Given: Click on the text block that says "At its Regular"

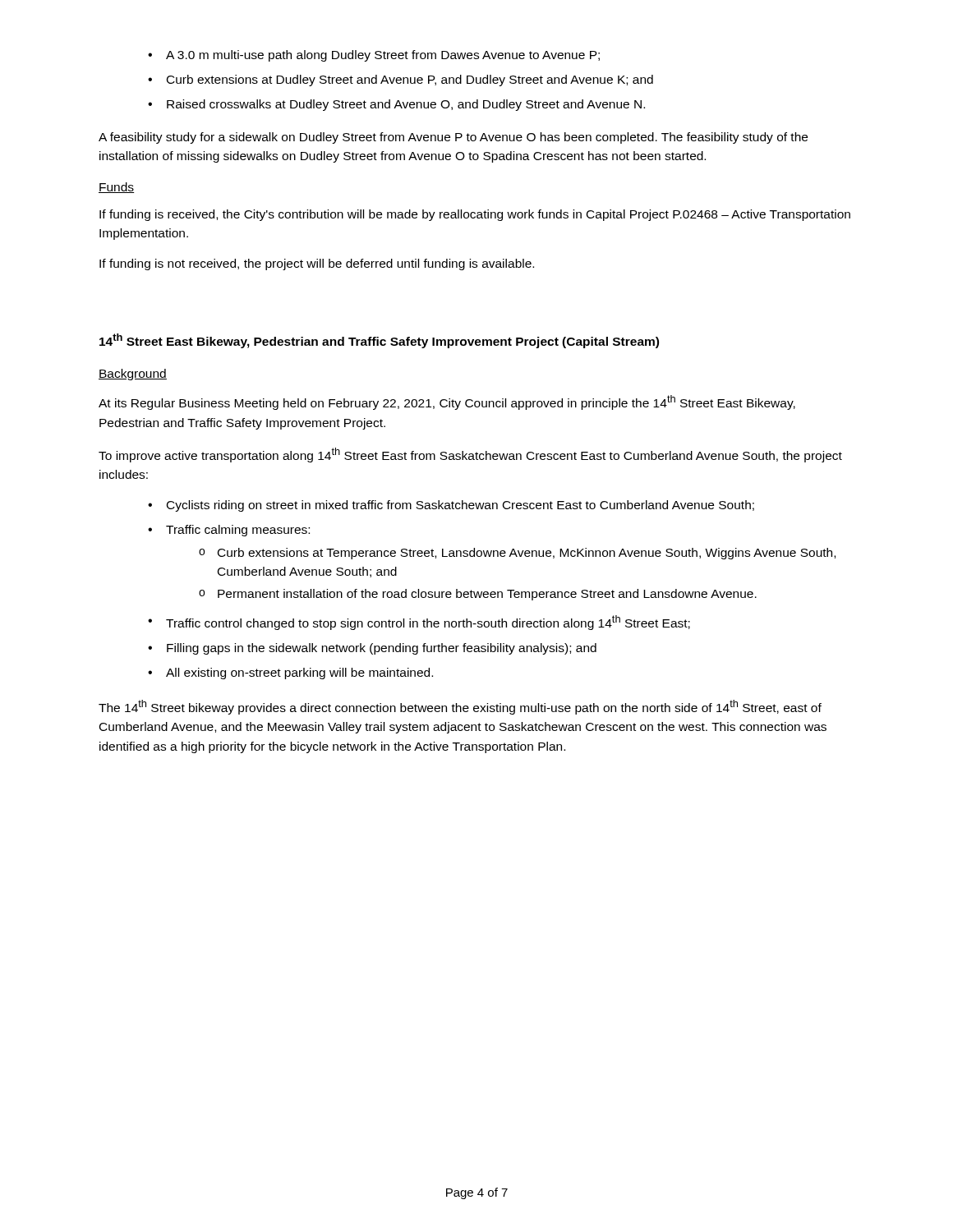Looking at the screenshot, I should point(476,411).
